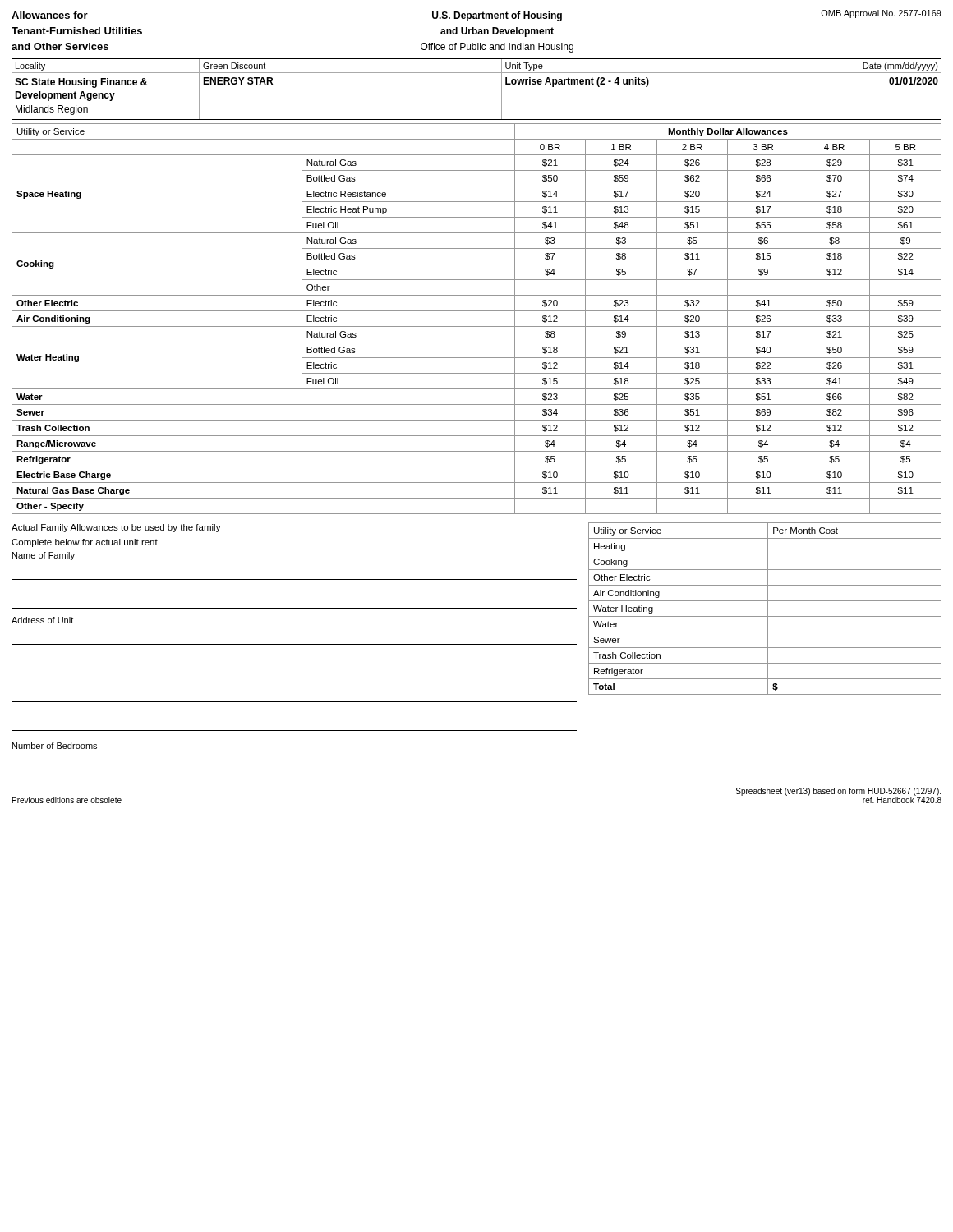The image size is (953, 1232).
Task: Navigate to the region starting "SC State Housing Finance &Development Agency Midlands Region"
Action: coord(81,96)
